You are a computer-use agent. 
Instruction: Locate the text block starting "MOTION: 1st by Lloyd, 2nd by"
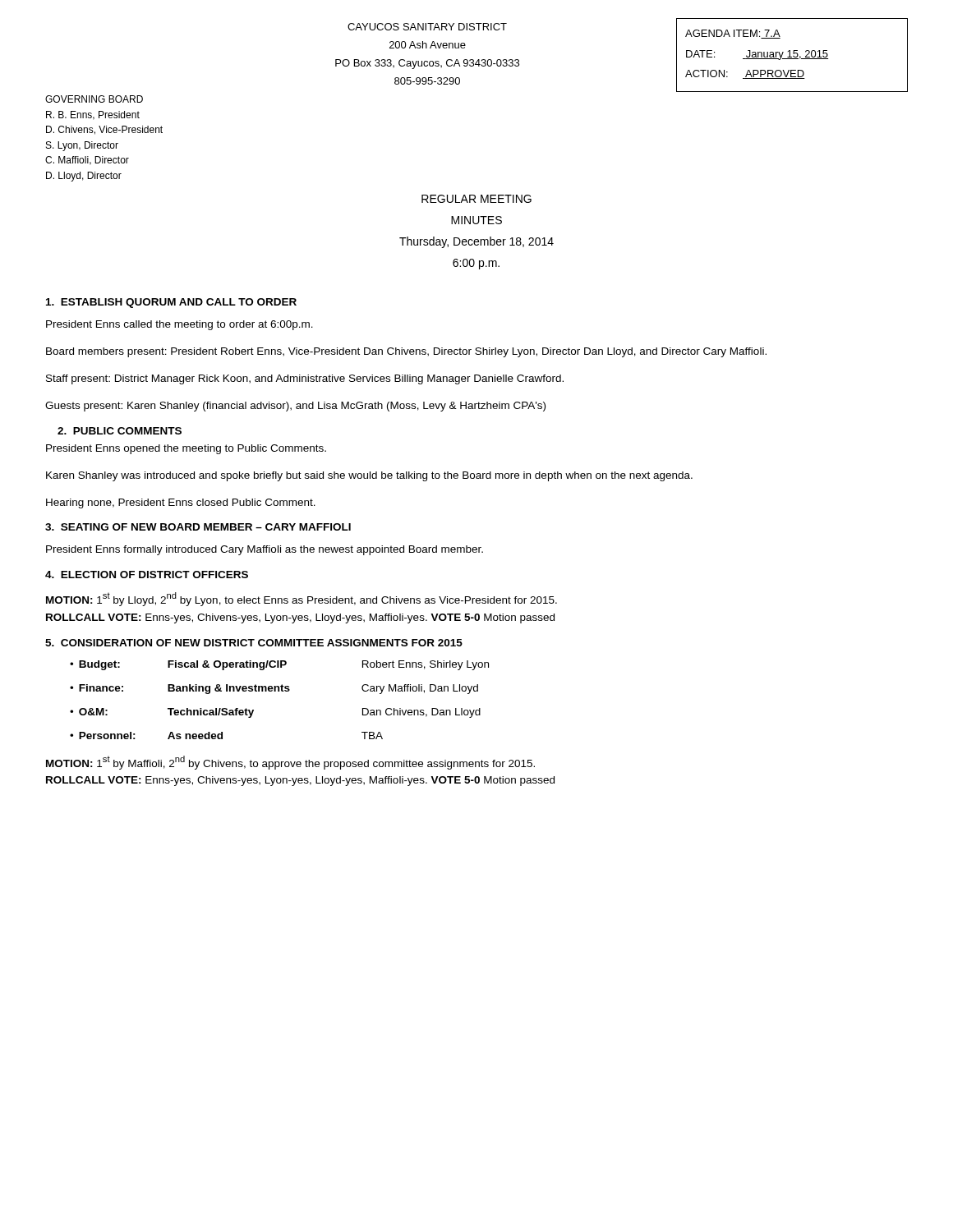tap(301, 607)
